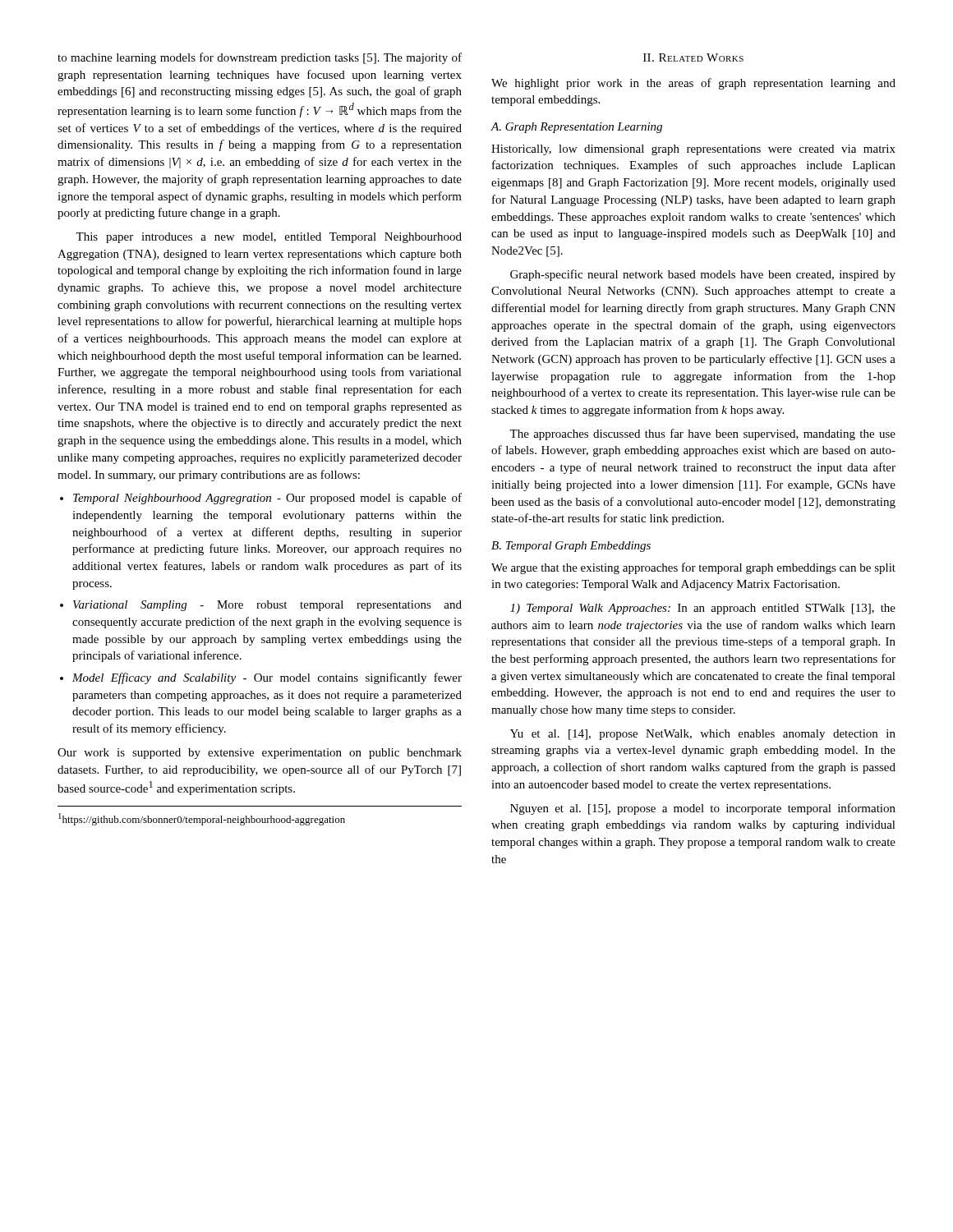Find the text block starting "We argue that the existing approaches for"
Image resolution: width=953 pixels, height=1232 pixels.
693,576
